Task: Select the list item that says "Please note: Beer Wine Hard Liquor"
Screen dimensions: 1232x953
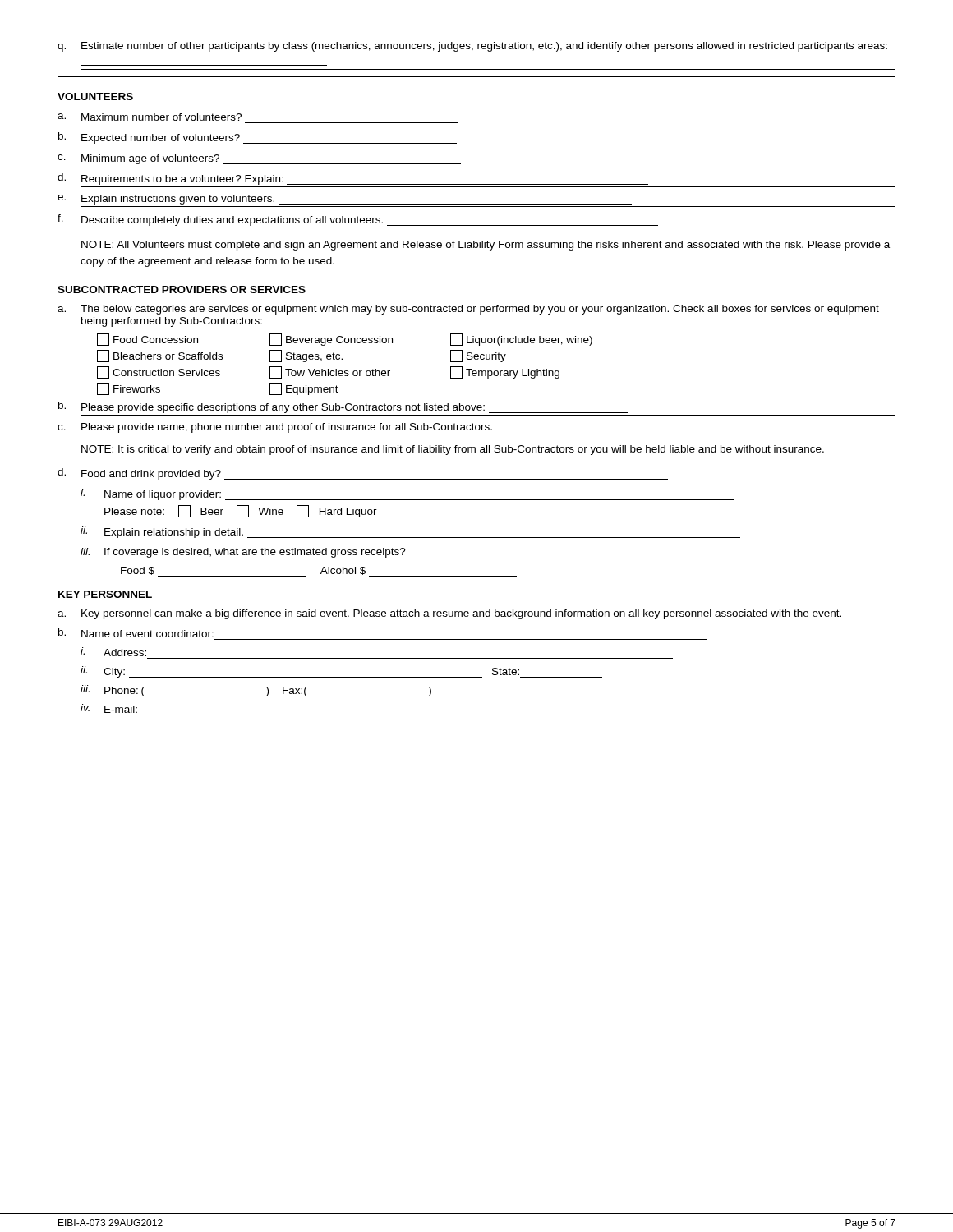Action: (240, 511)
